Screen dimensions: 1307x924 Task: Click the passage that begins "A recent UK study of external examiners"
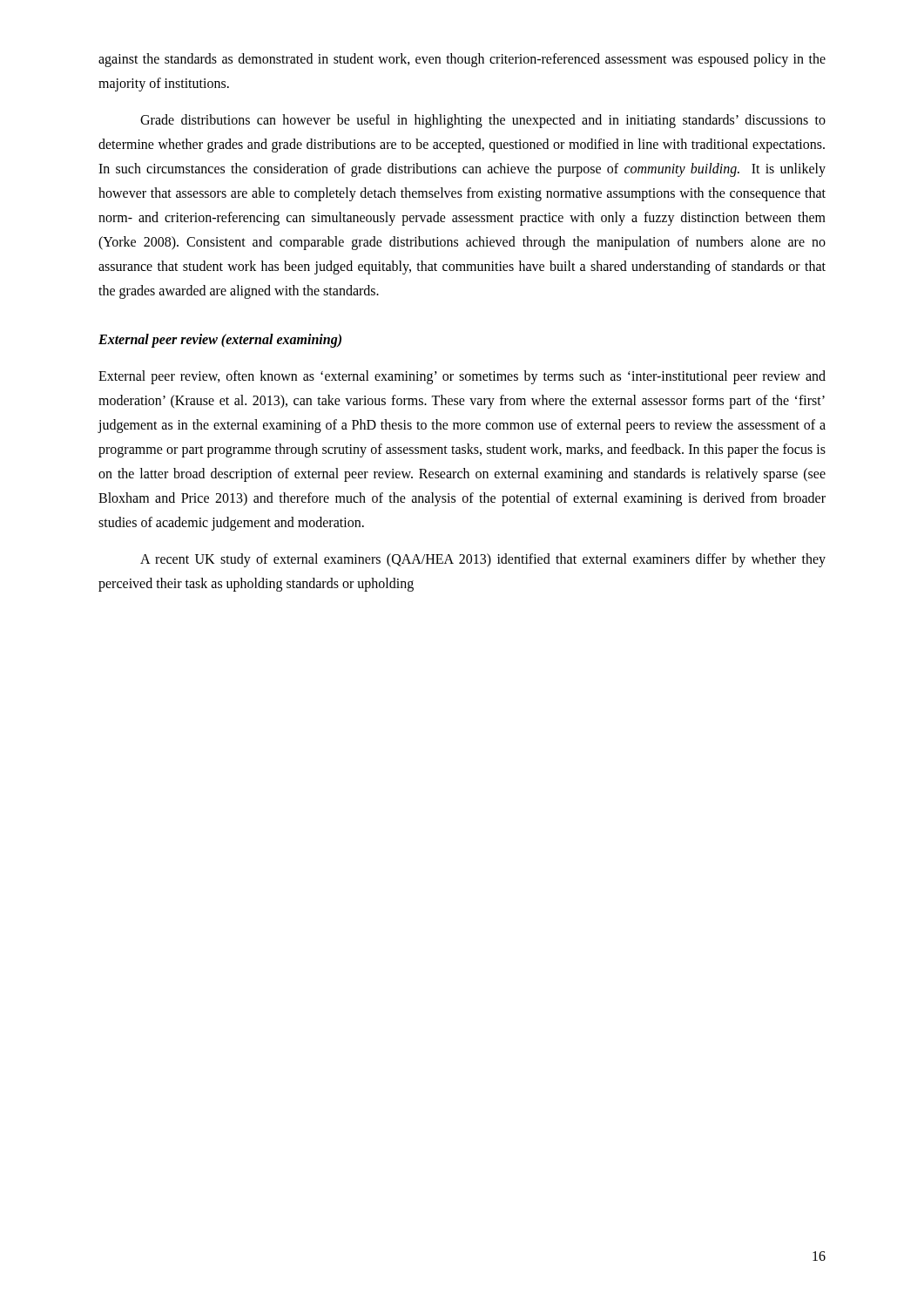pos(462,572)
